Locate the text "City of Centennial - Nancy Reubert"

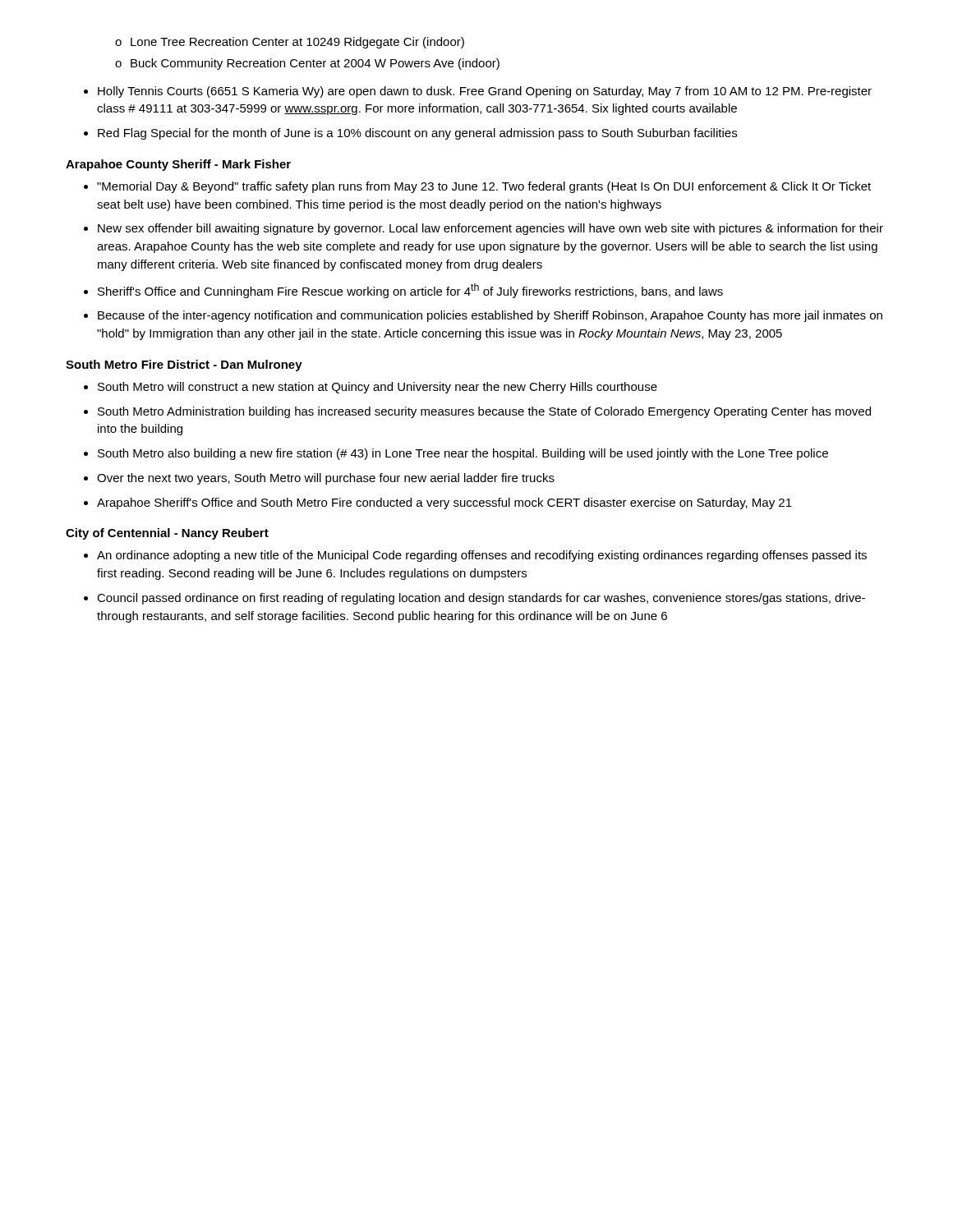tap(167, 533)
